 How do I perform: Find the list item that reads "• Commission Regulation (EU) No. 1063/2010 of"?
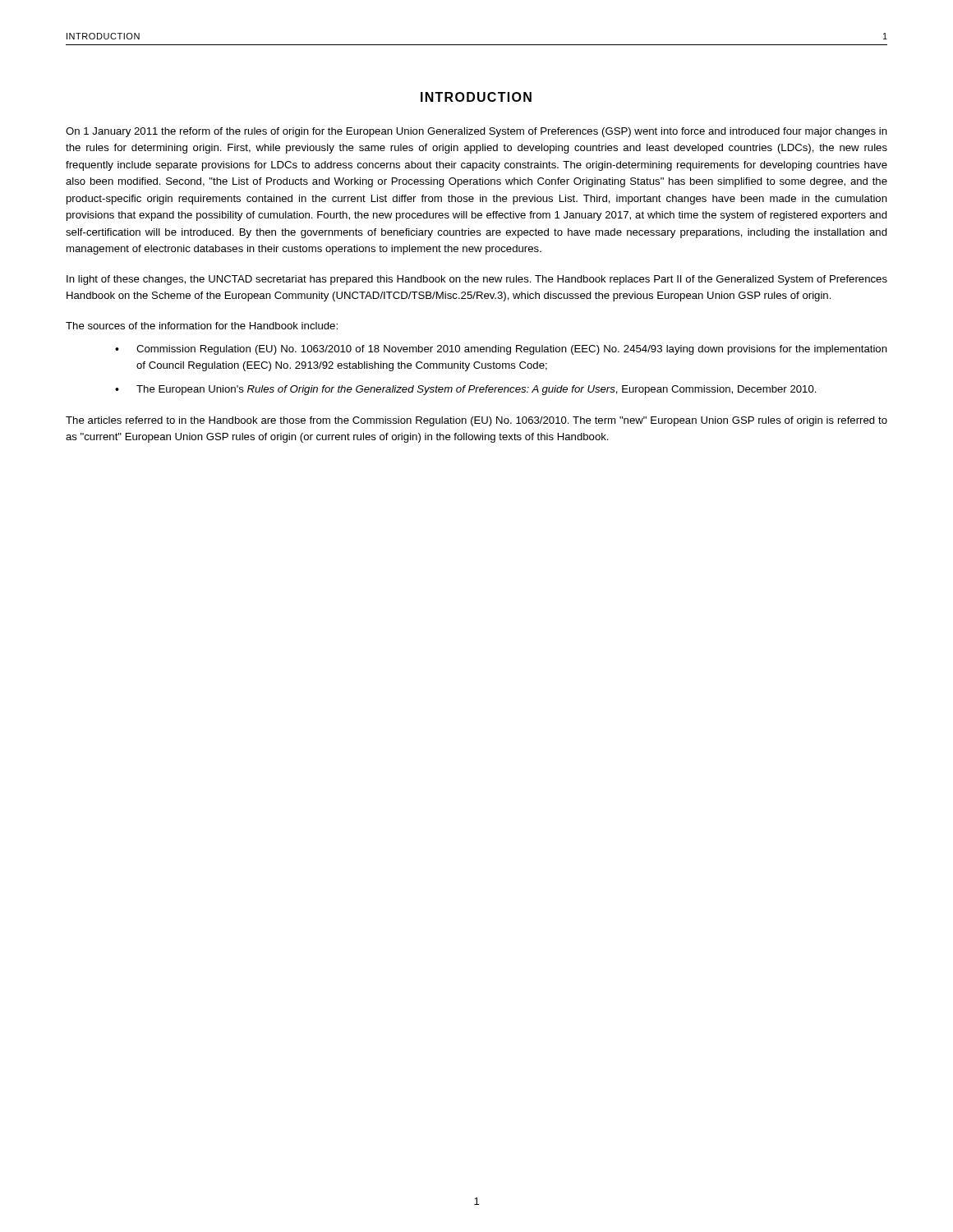[x=501, y=358]
